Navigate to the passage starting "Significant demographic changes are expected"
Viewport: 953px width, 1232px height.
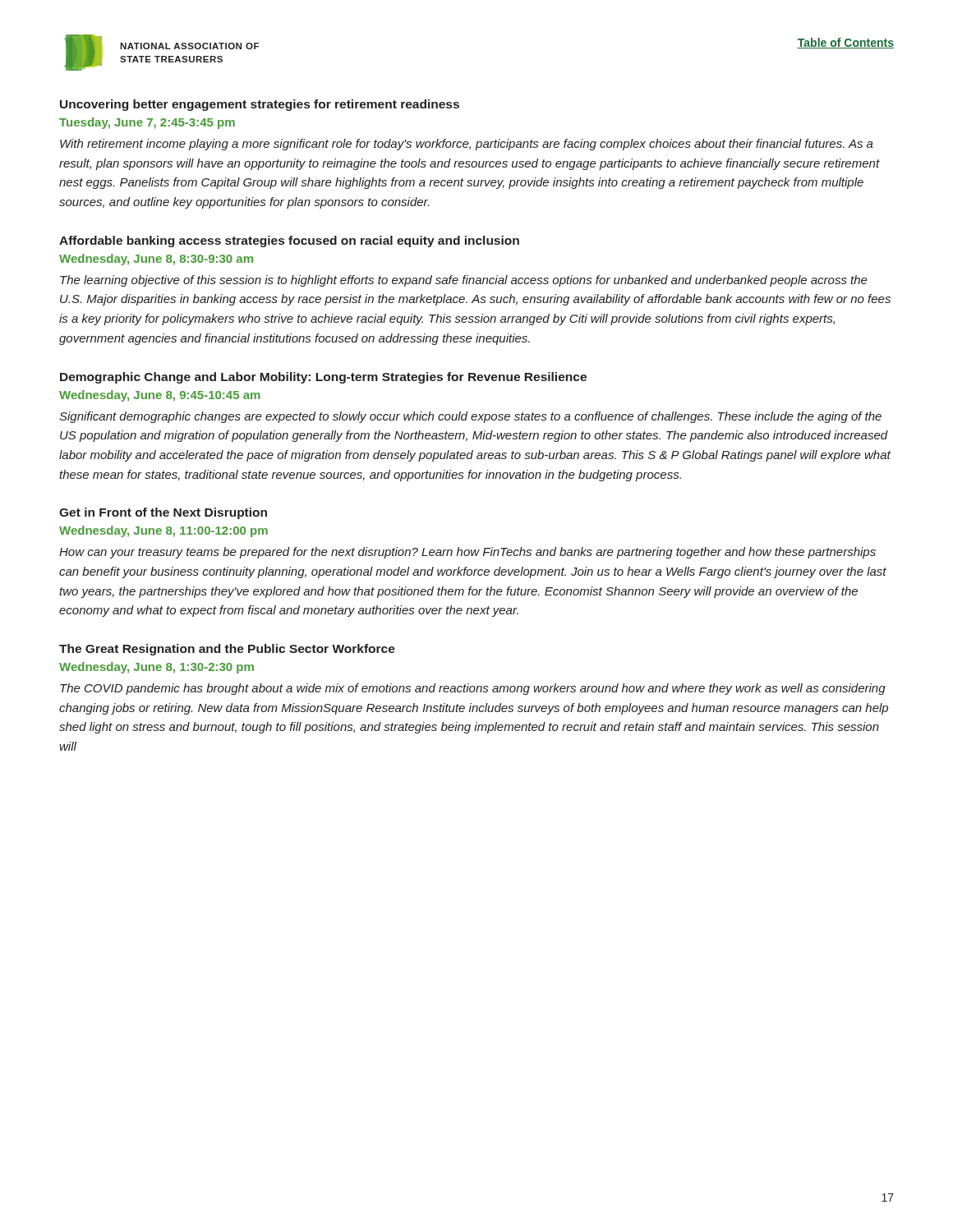pyautogui.click(x=475, y=445)
